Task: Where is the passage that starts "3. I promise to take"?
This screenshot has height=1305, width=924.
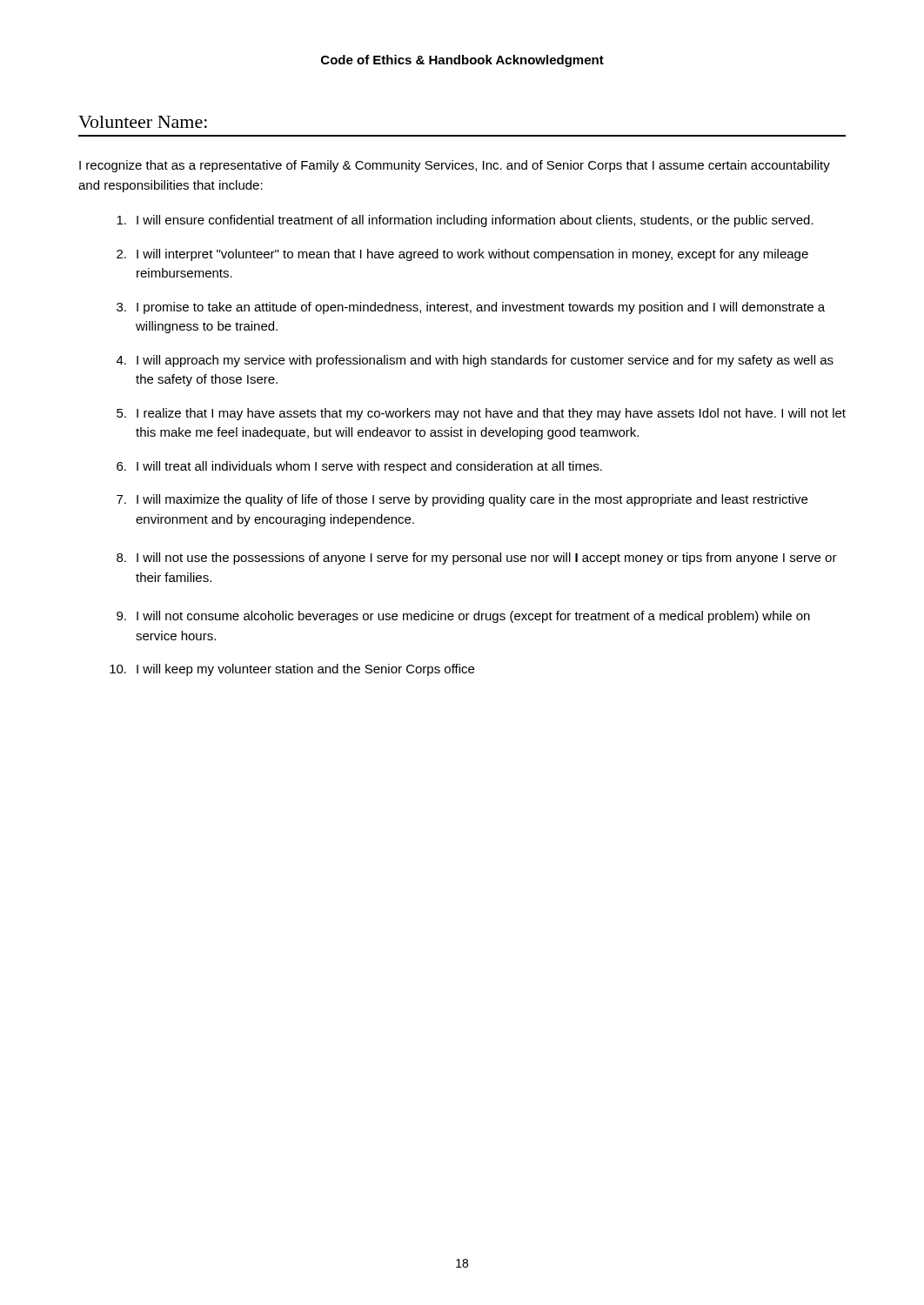Action: coord(471,317)
